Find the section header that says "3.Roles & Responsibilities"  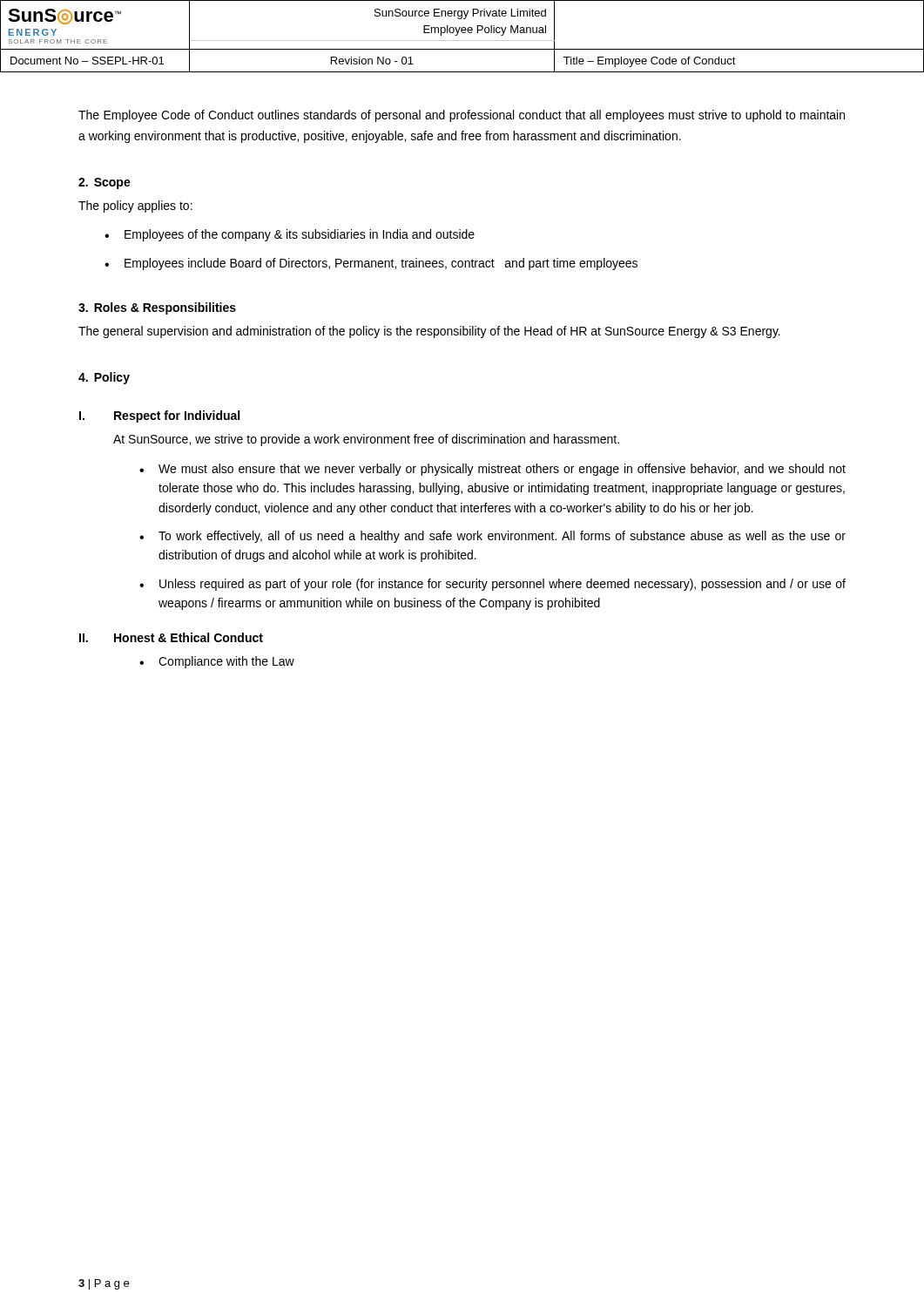[157, 308]
